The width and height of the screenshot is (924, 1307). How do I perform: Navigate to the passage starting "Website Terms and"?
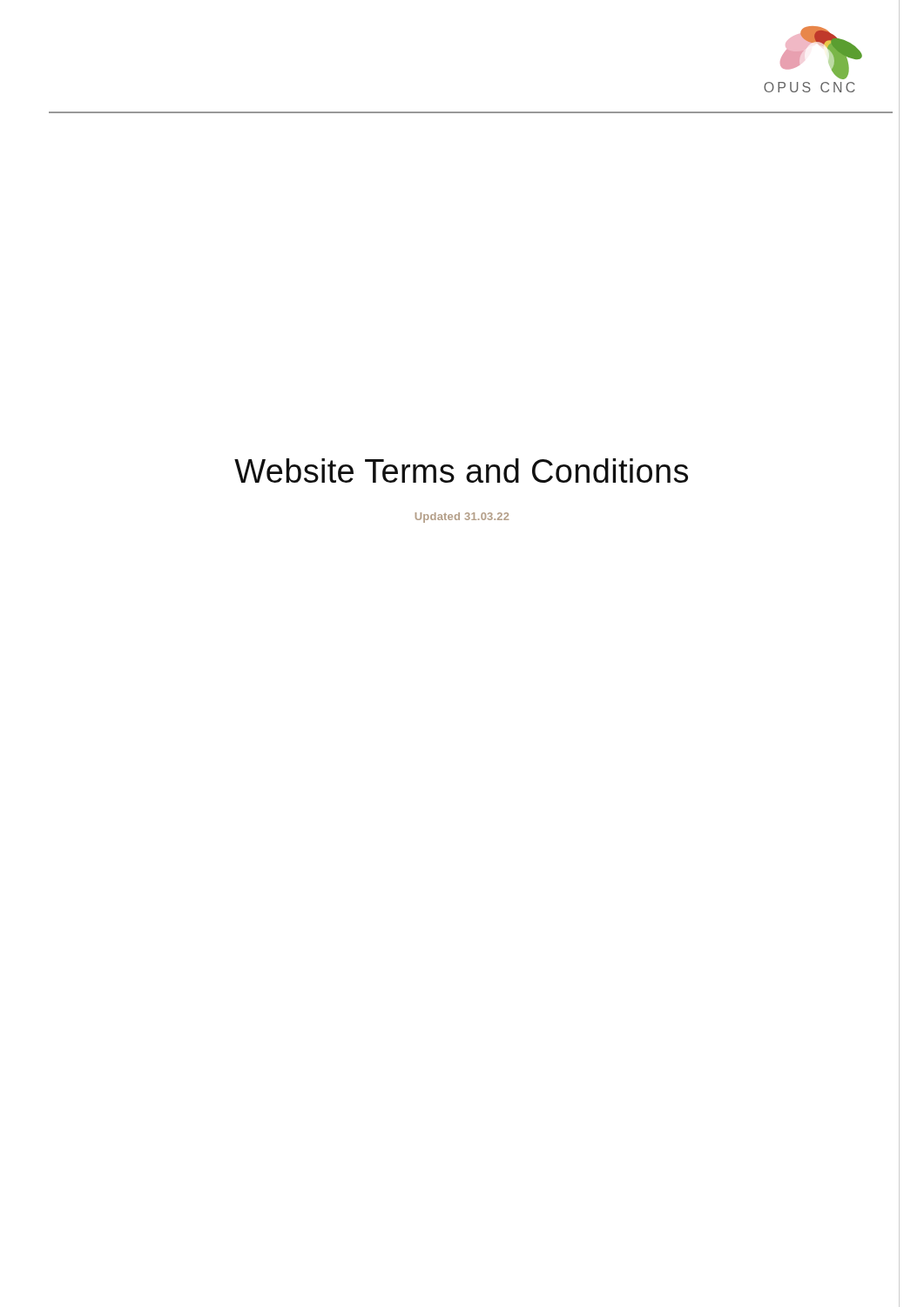[462, 471]
